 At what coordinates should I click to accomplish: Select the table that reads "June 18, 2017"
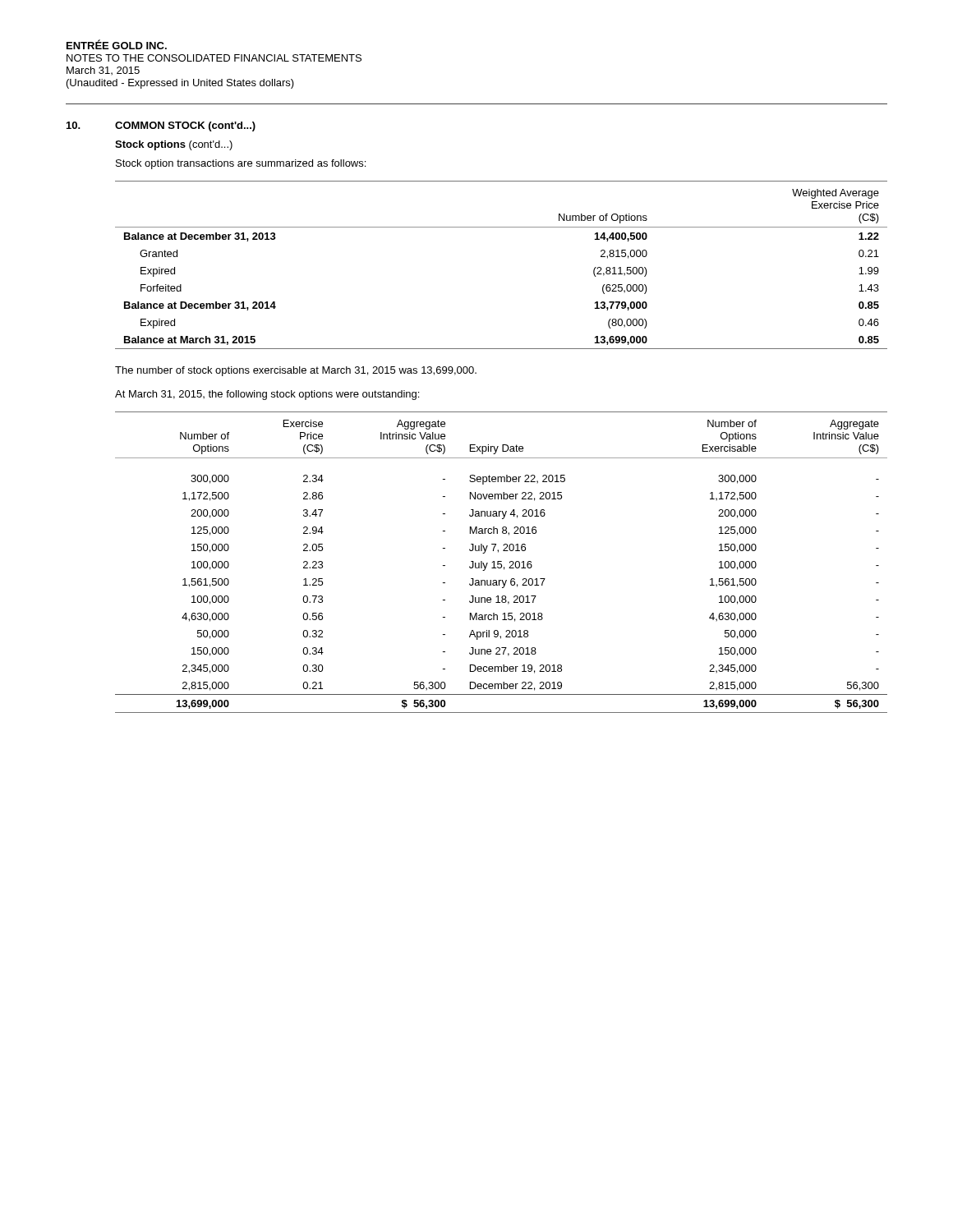501,562
